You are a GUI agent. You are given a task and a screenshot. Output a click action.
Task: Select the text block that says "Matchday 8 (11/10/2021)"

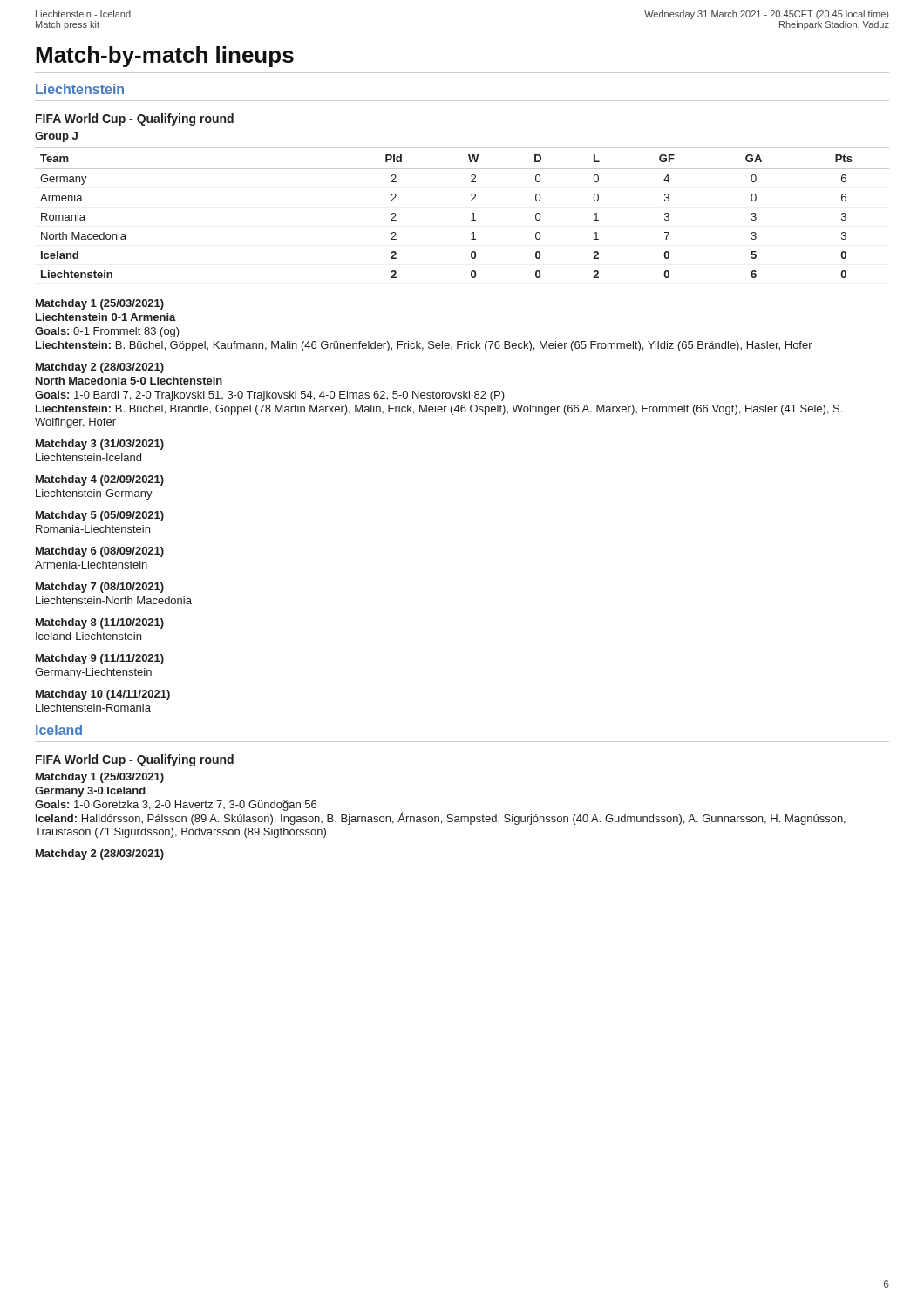(100, 623)
